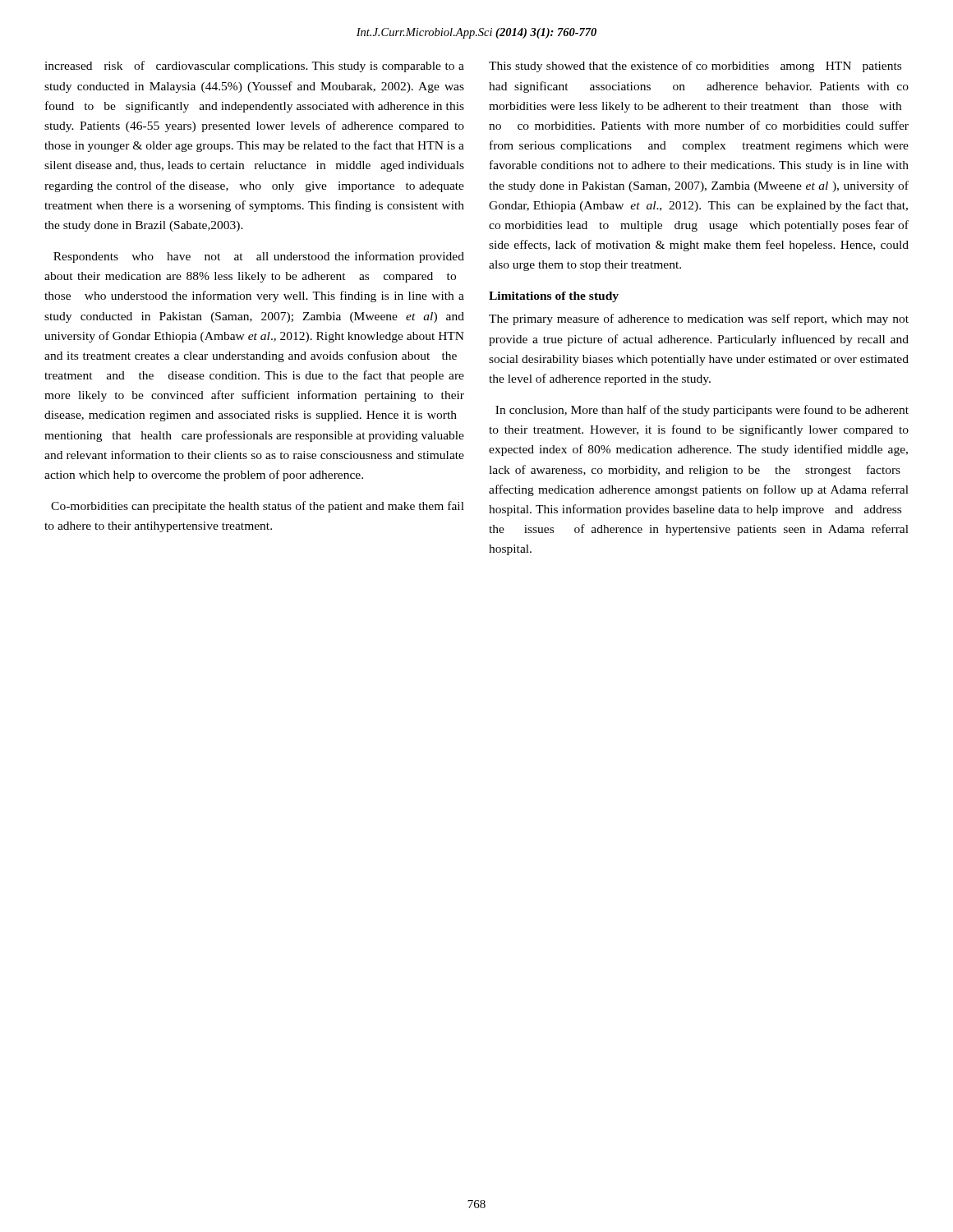Point to the element starting "Respondents who have not at all understood"
The image size is (953, 1232).
254,366
